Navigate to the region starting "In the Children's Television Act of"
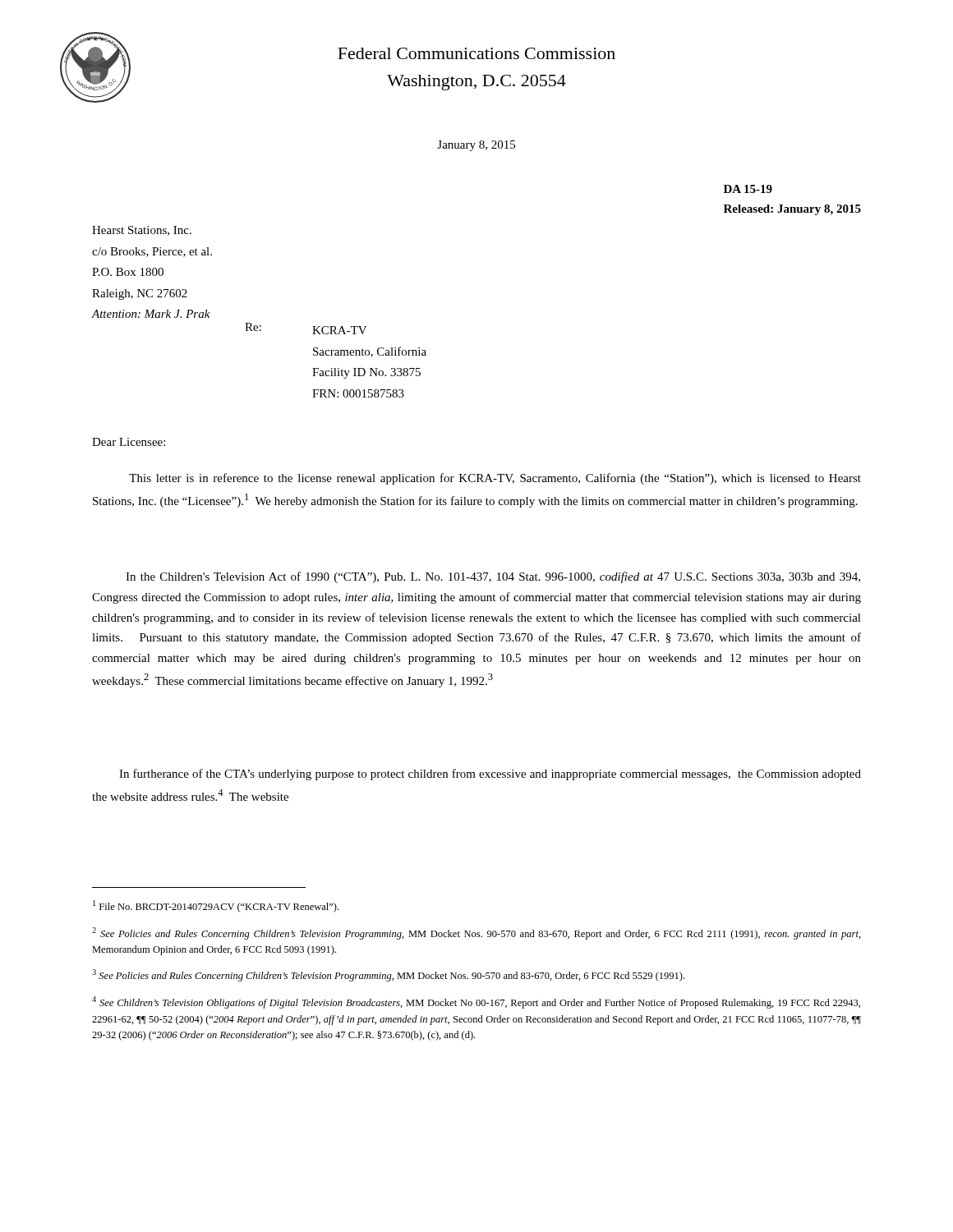Viewport: 953px width, 1232px height. pos(476,629)
